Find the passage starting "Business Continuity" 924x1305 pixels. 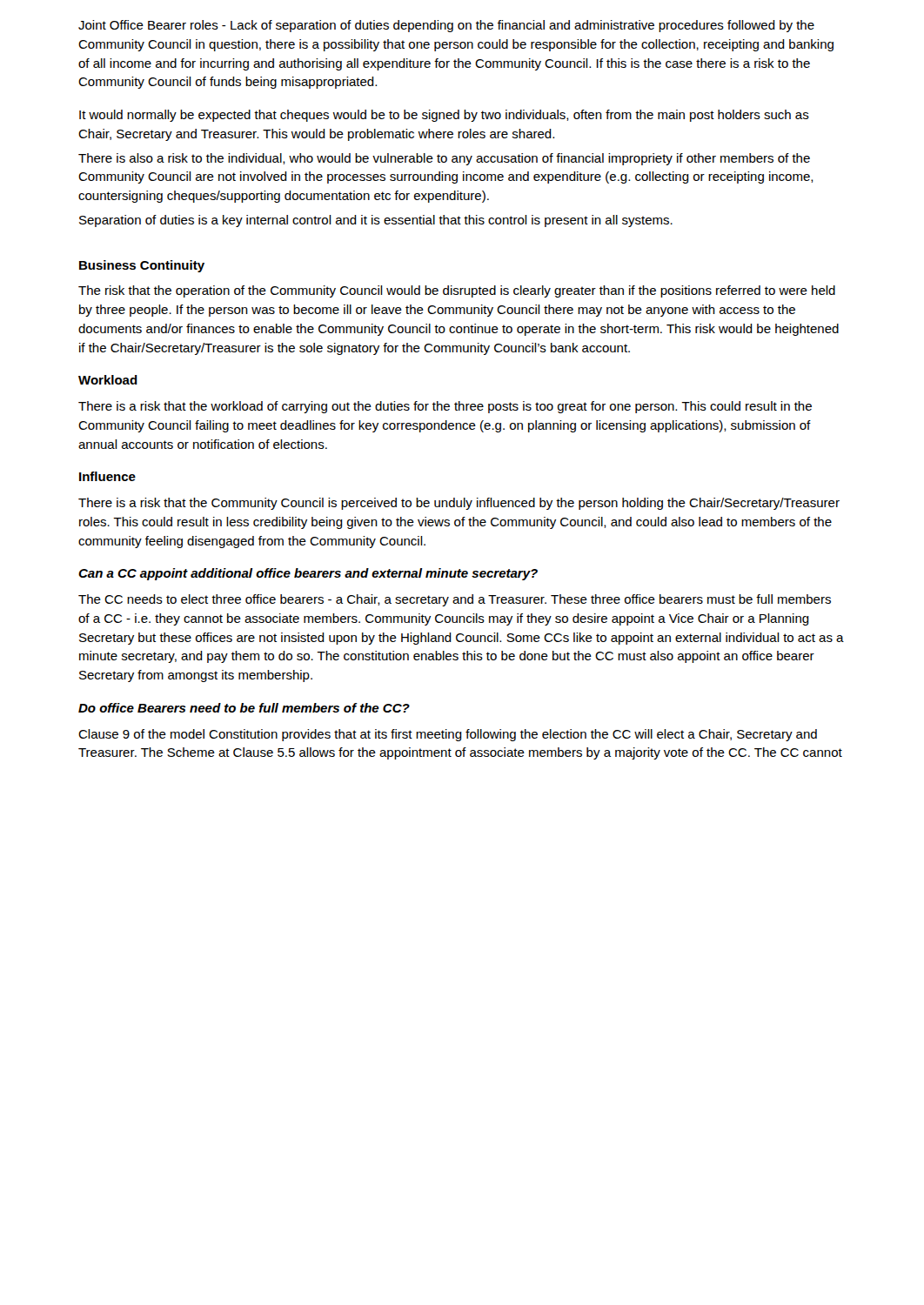[x=141, y=264]
